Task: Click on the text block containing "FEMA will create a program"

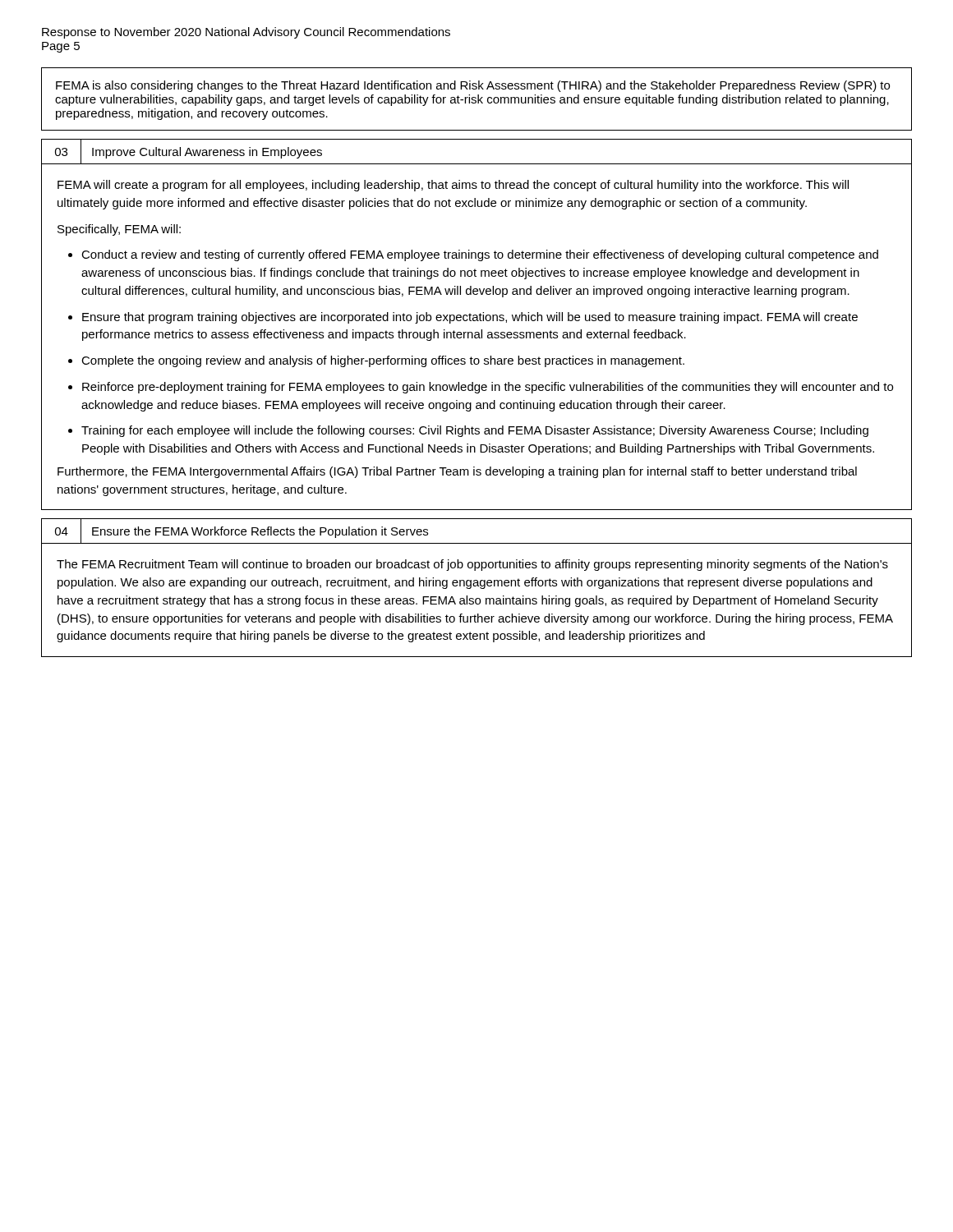Action: tap(476, 337)
